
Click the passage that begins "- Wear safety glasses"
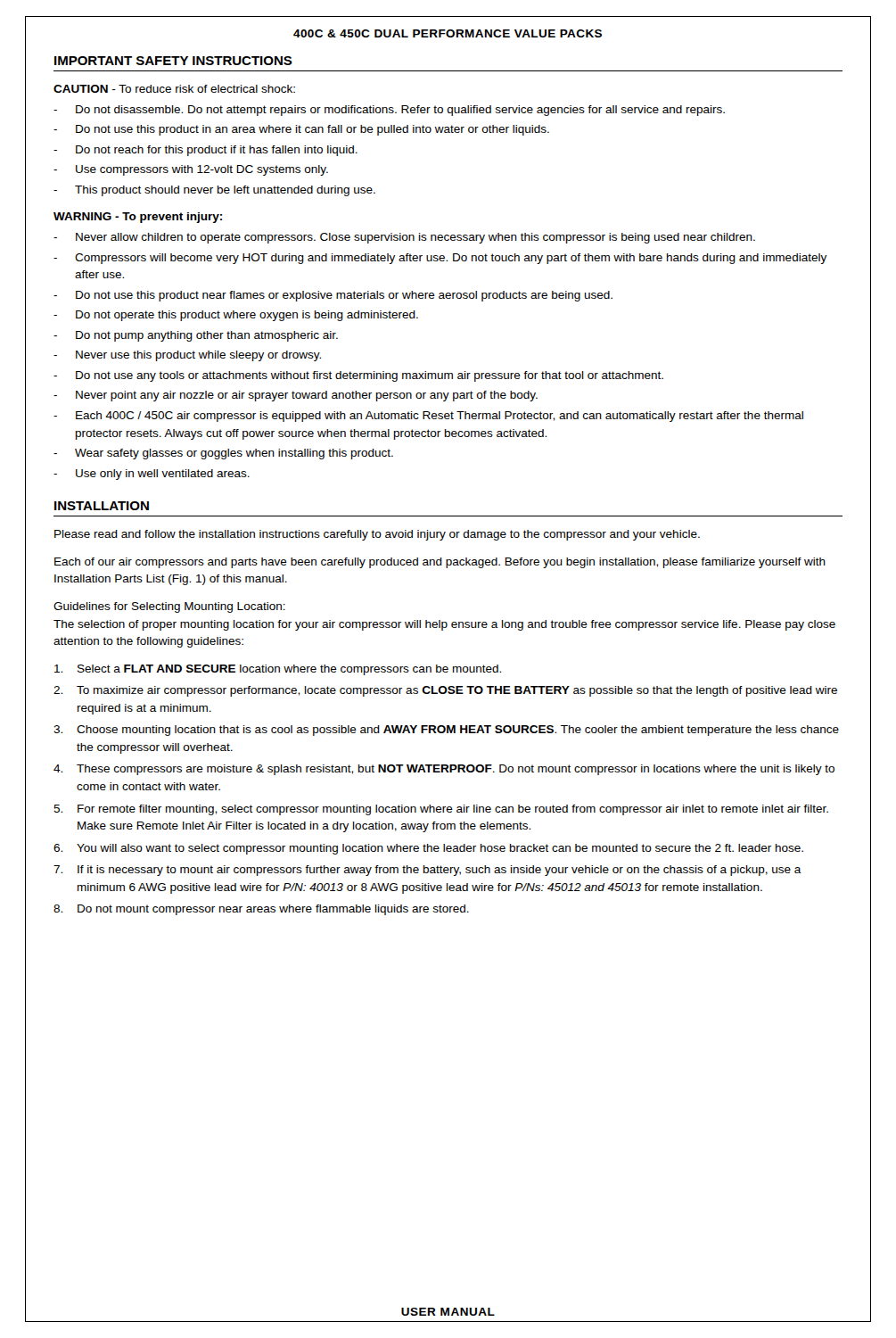pyautogui.click(x=223, y=454)
